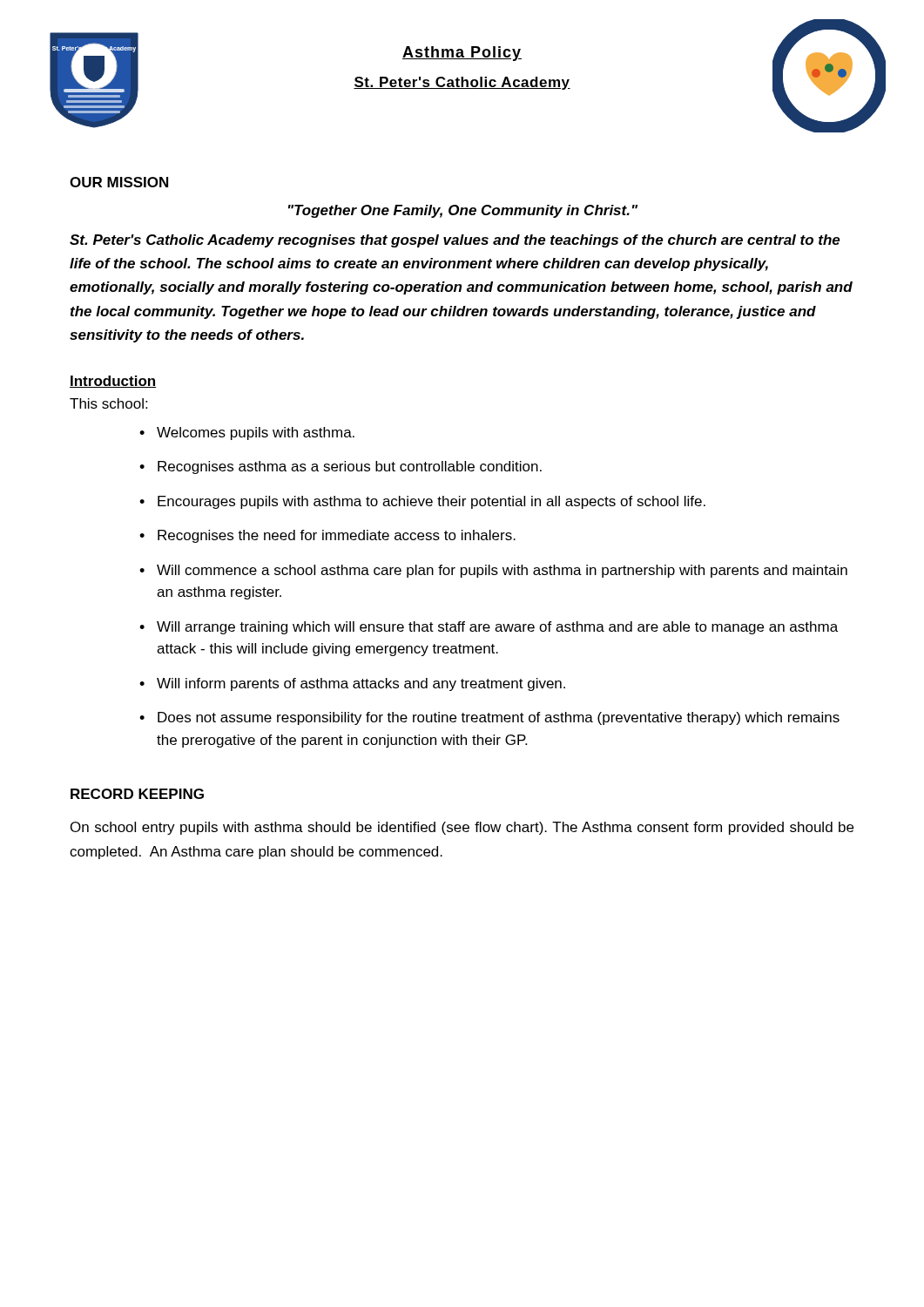Find "St. Peter's Catholic Academy" on this page

coord(462,82)
